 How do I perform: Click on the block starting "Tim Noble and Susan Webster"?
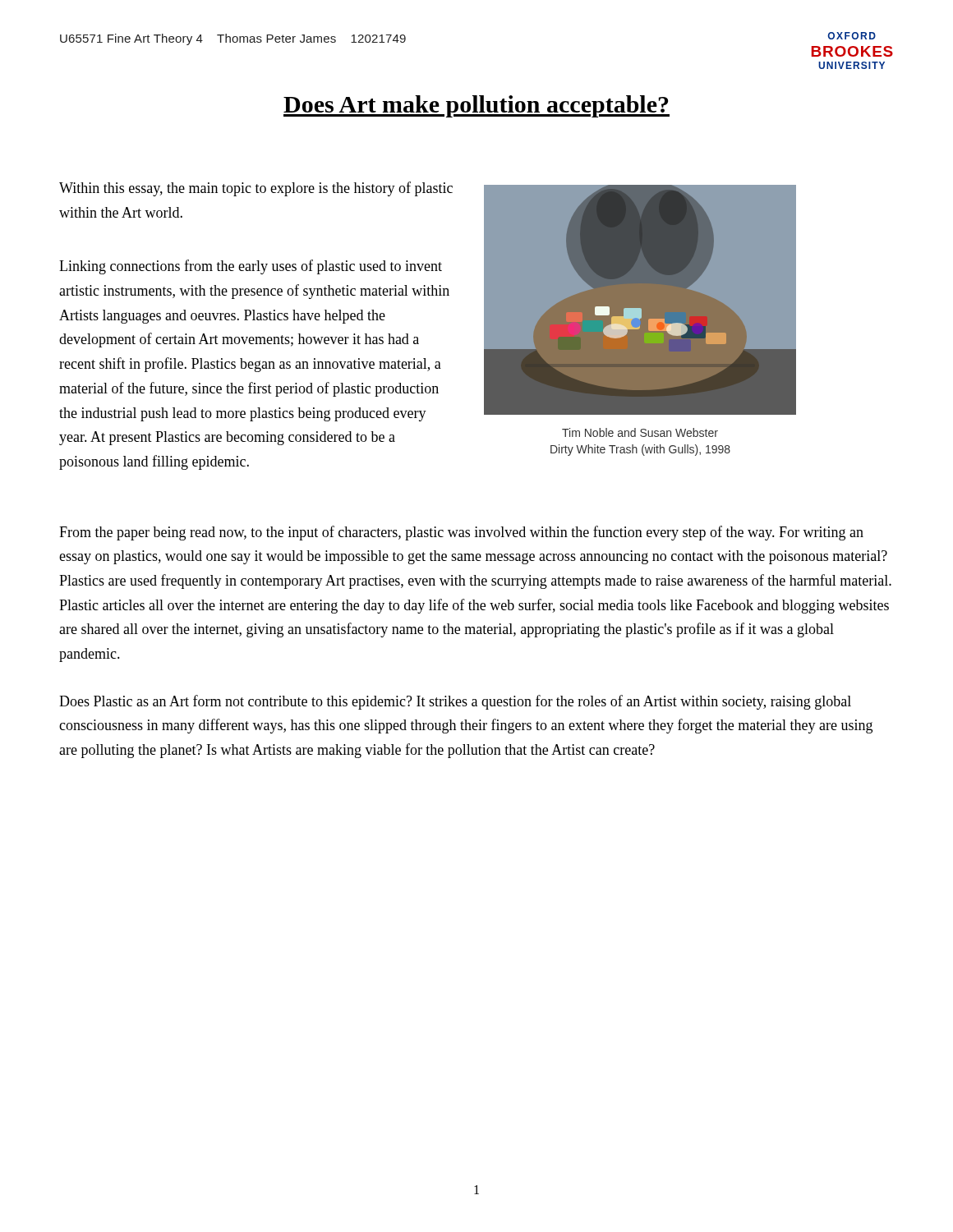(640, 441)
